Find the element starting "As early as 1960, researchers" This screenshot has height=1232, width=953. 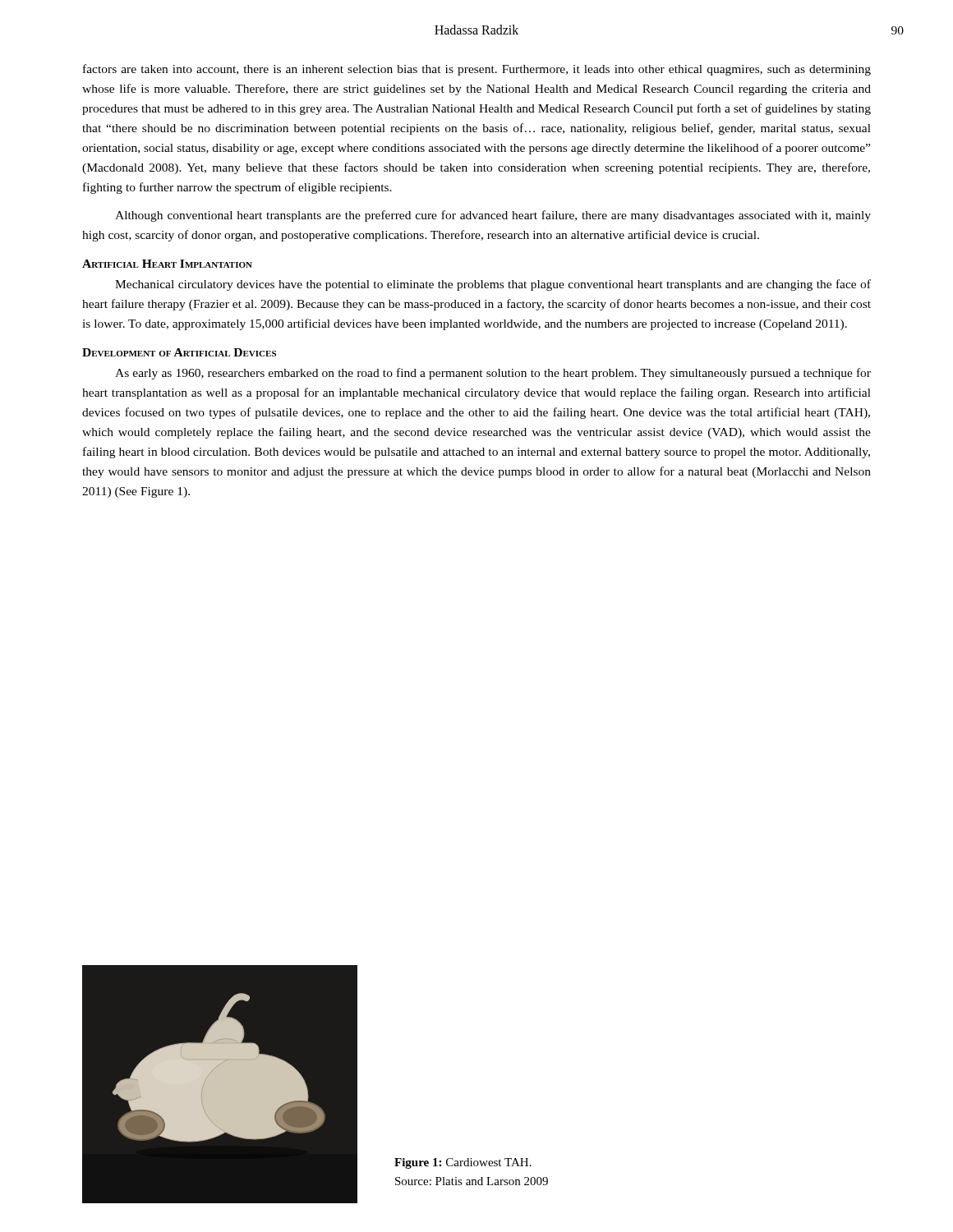point(476,432)
